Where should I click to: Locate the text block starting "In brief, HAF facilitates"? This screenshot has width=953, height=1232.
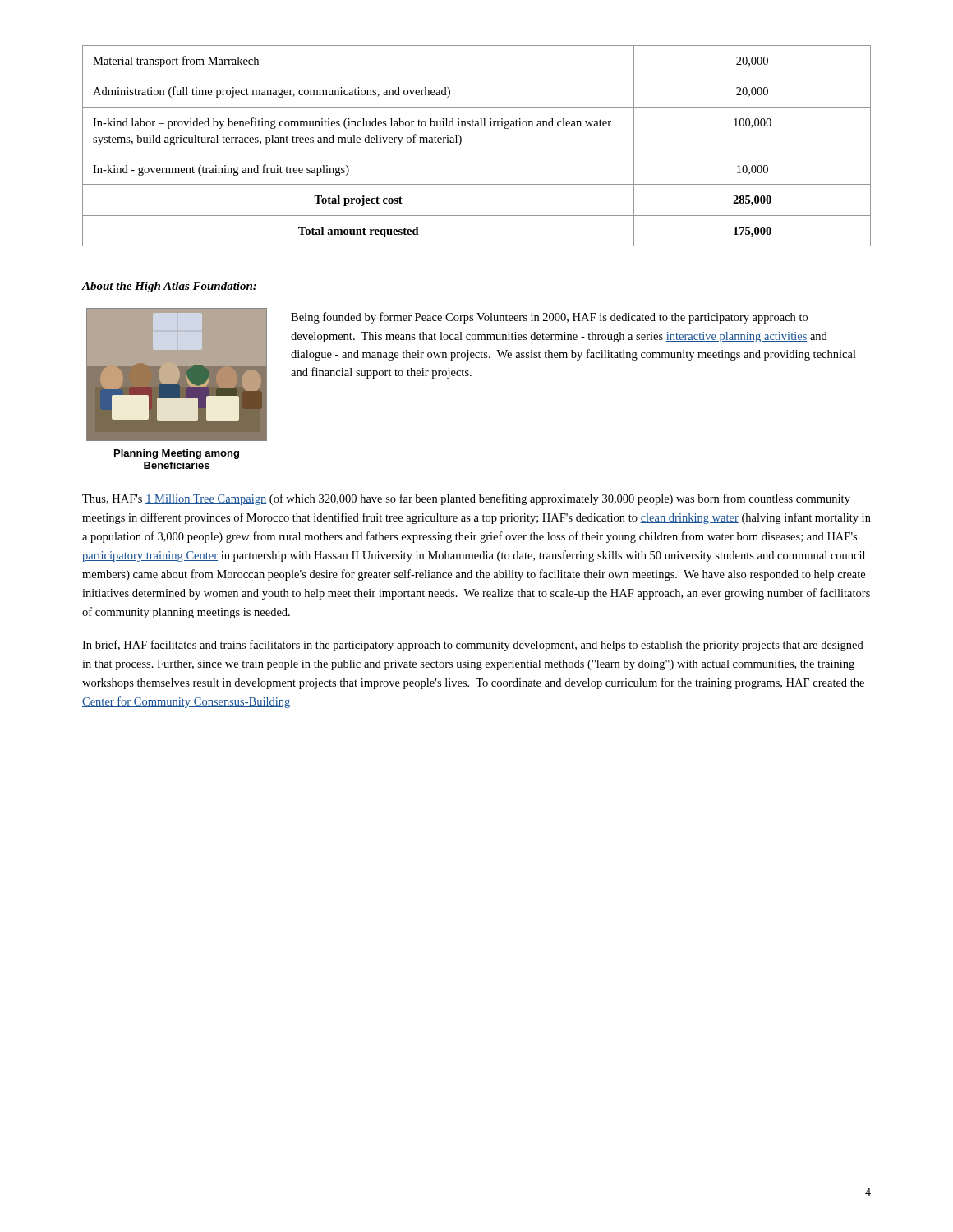point(473,673)
